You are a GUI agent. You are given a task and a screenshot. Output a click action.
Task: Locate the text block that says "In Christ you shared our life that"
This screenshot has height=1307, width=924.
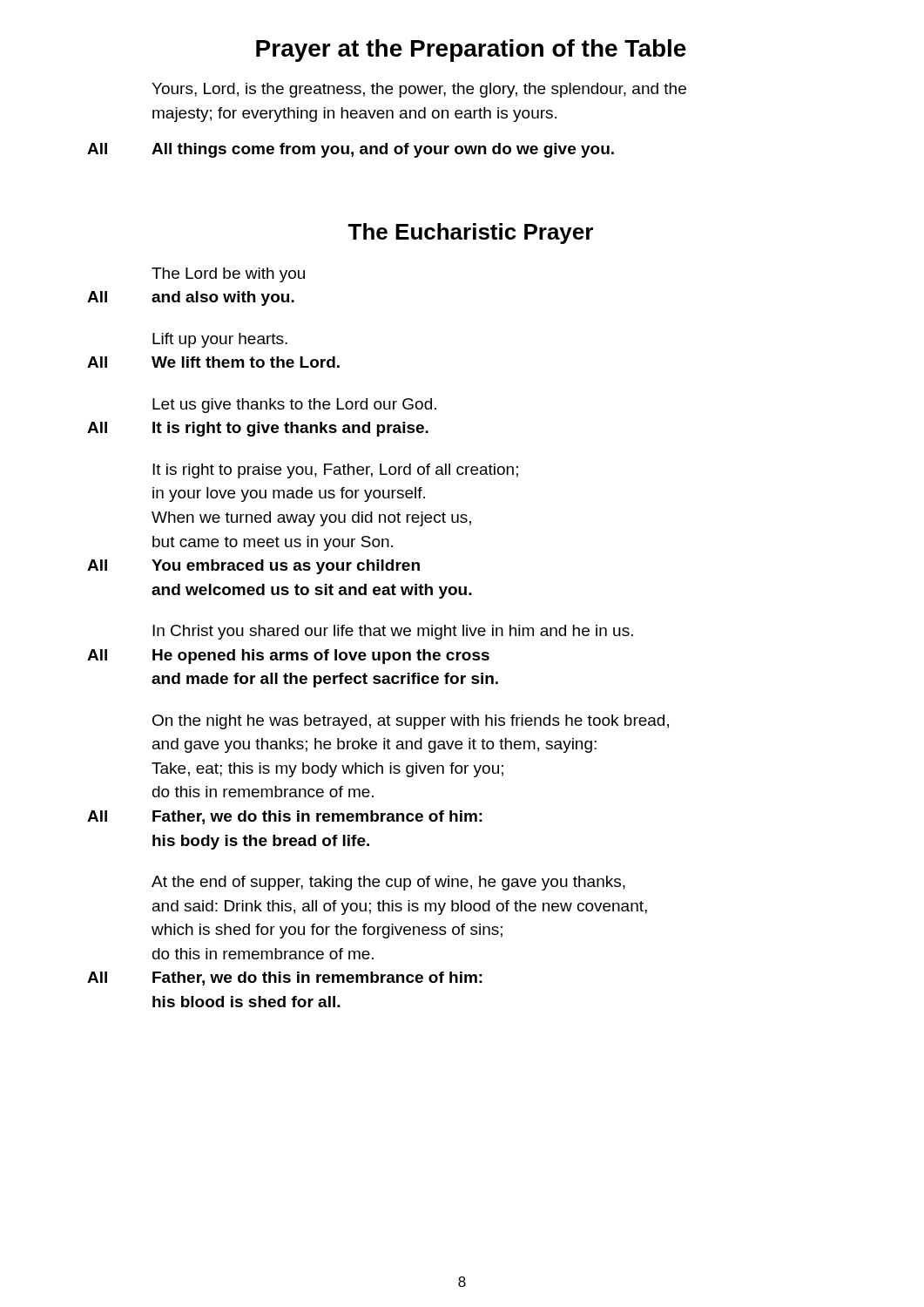tap(503, 631)
